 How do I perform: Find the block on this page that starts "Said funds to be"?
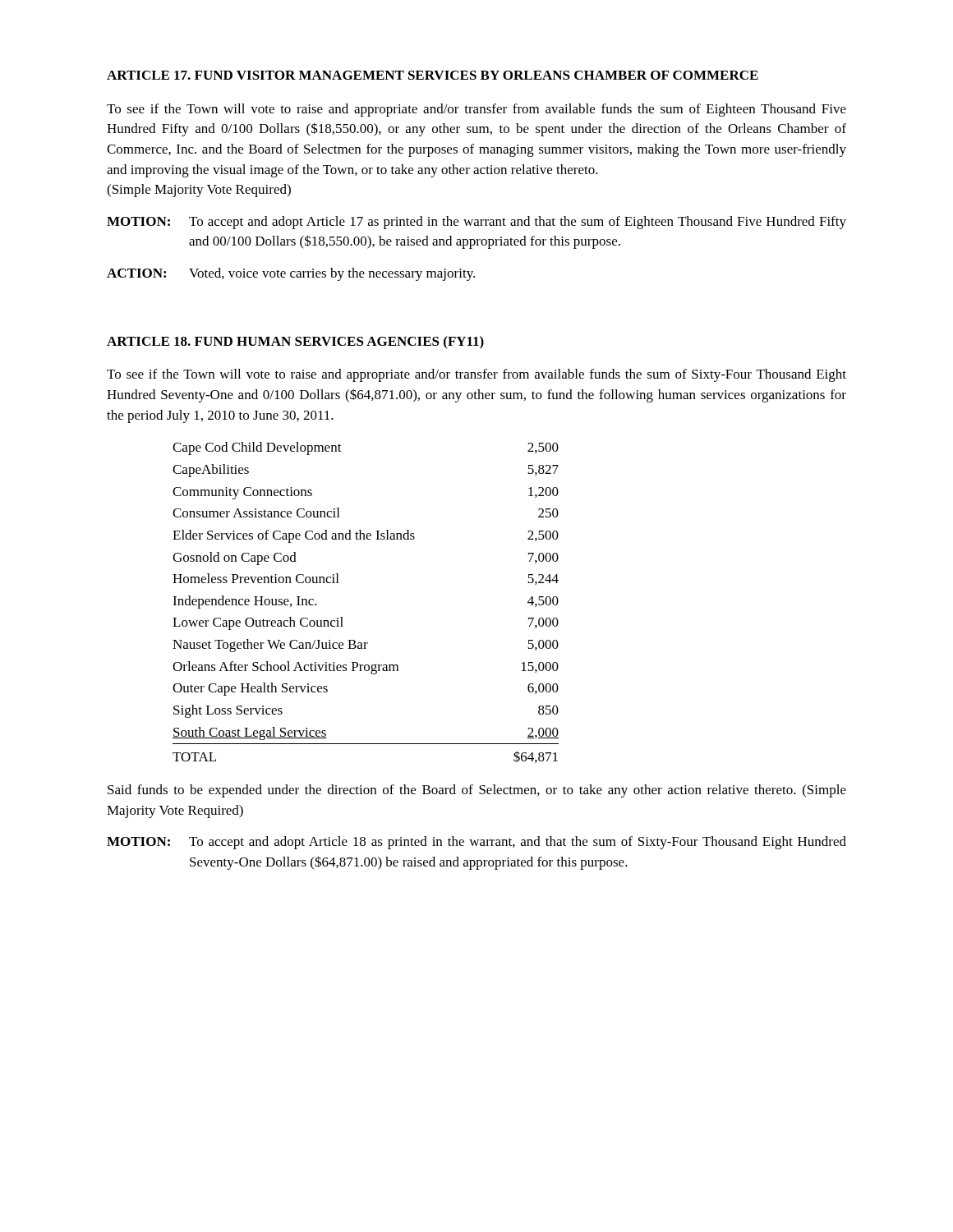(476, 800)
